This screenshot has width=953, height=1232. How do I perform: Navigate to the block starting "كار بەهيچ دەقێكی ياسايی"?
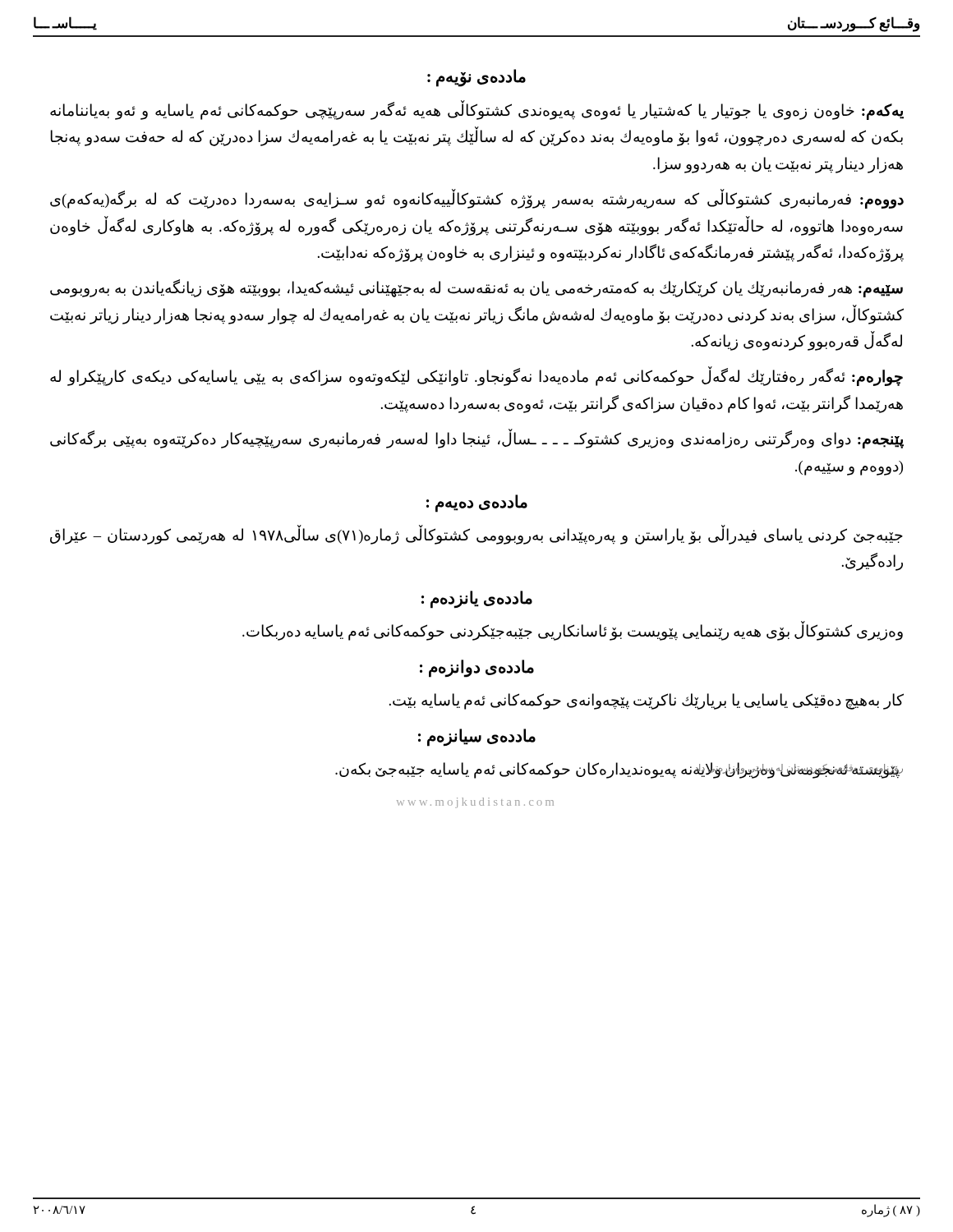646,701
